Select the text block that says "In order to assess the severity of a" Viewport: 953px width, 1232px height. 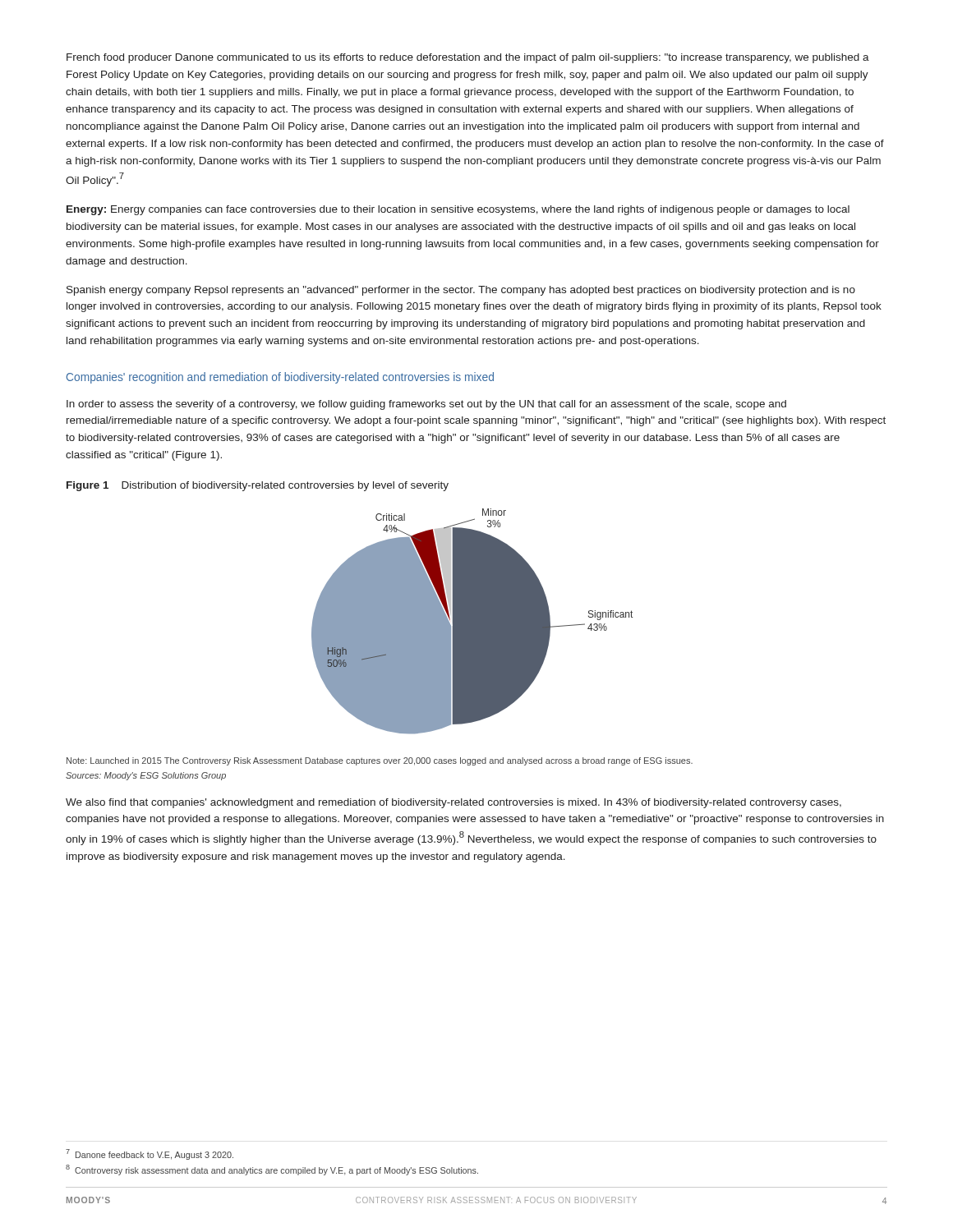(476, 429)
